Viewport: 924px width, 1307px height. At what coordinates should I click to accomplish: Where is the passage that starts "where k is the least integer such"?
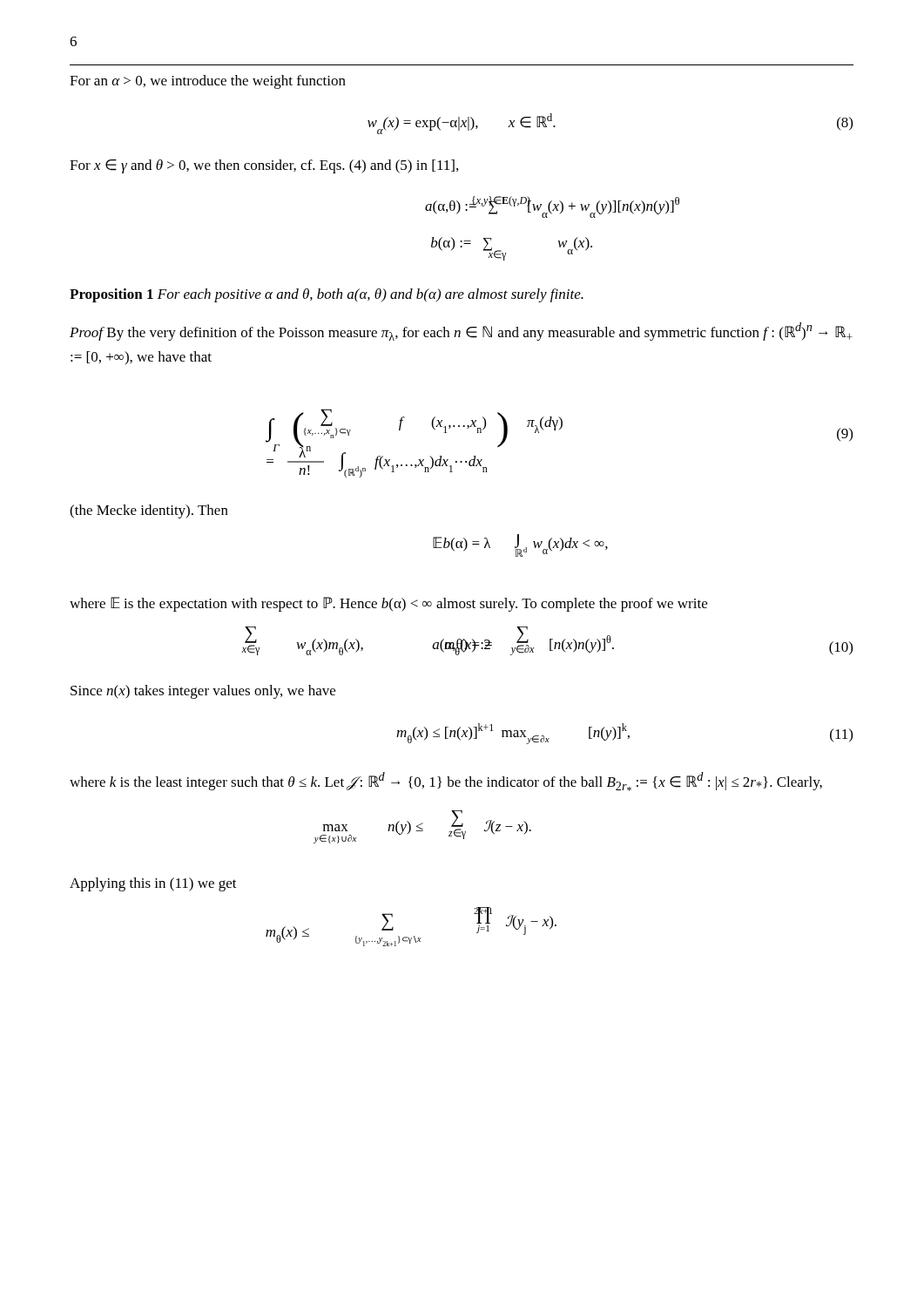[446, 783]
